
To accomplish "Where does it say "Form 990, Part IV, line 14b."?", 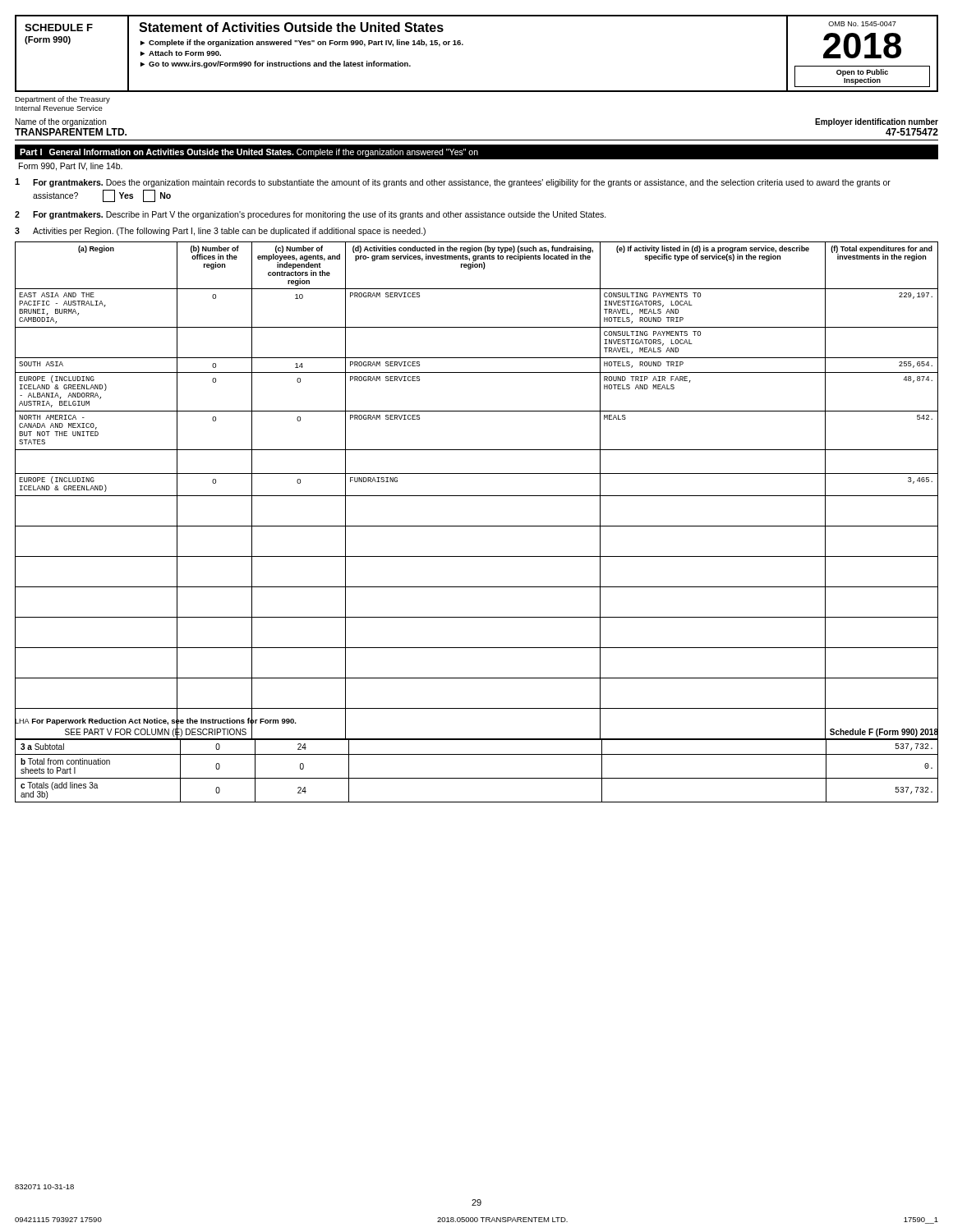I will click(x=70, y=166).
